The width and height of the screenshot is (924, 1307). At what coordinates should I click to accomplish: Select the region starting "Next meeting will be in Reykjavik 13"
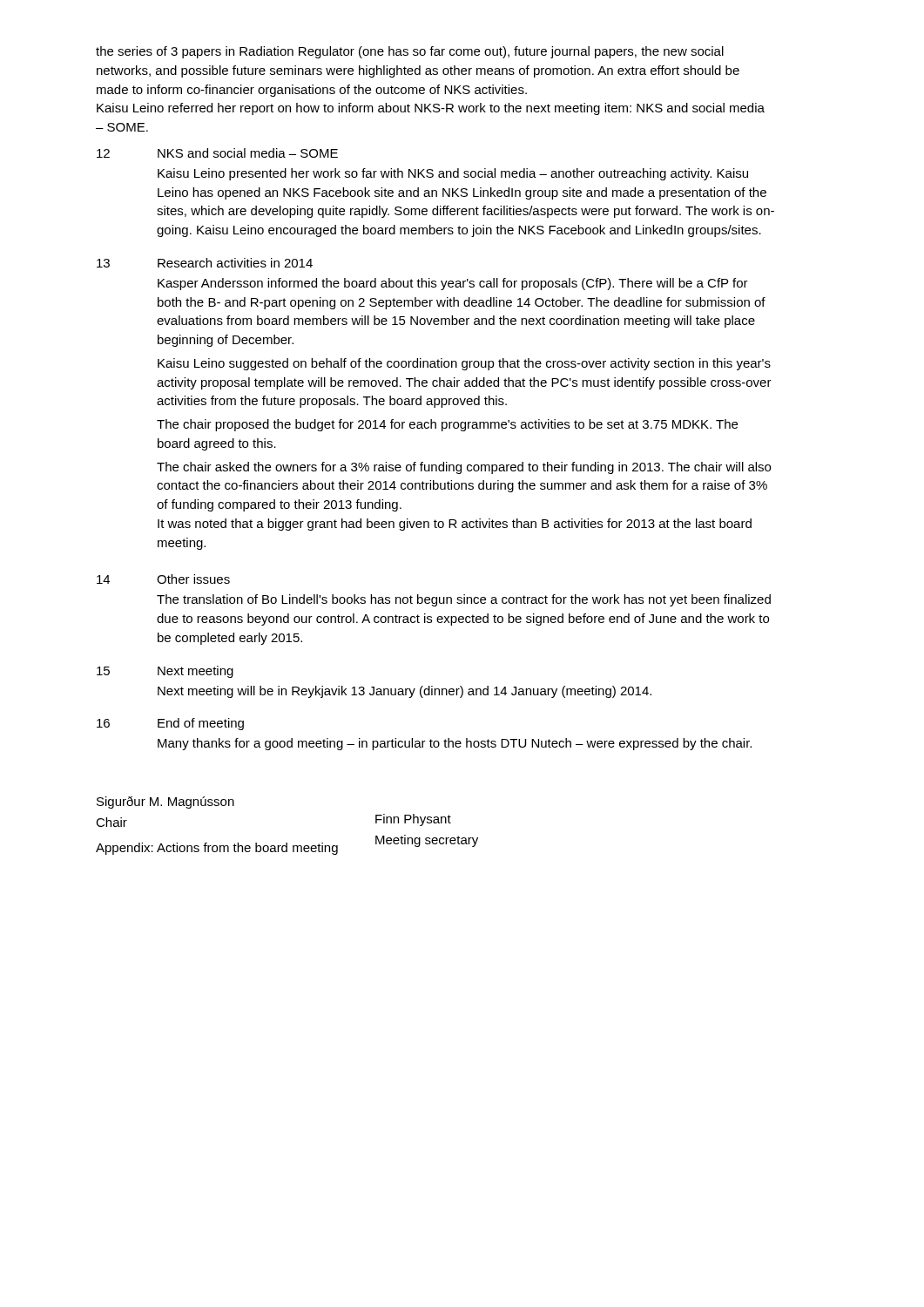(405, 690)
